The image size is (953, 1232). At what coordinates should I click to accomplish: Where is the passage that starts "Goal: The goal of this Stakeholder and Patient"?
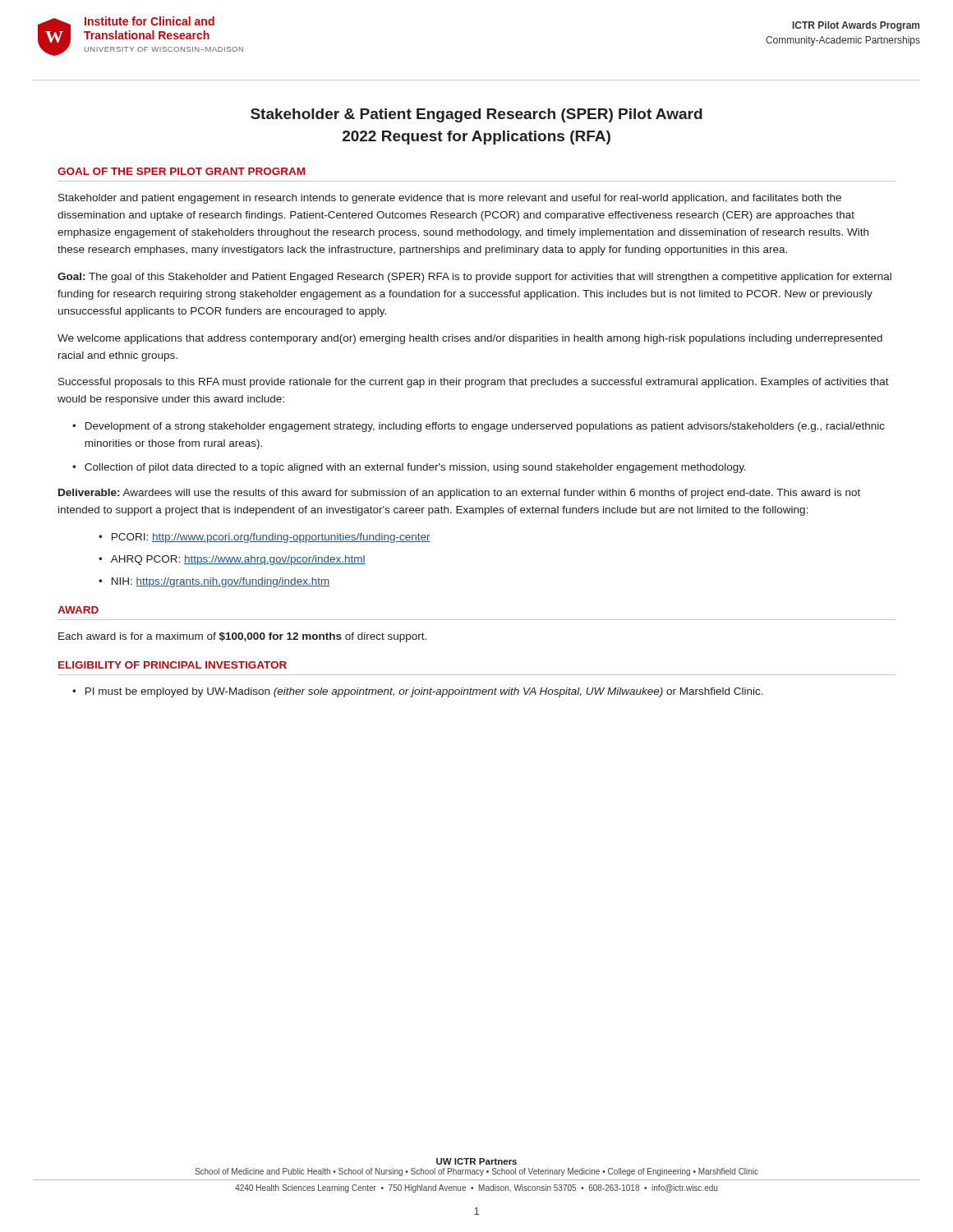click(475, 293)
